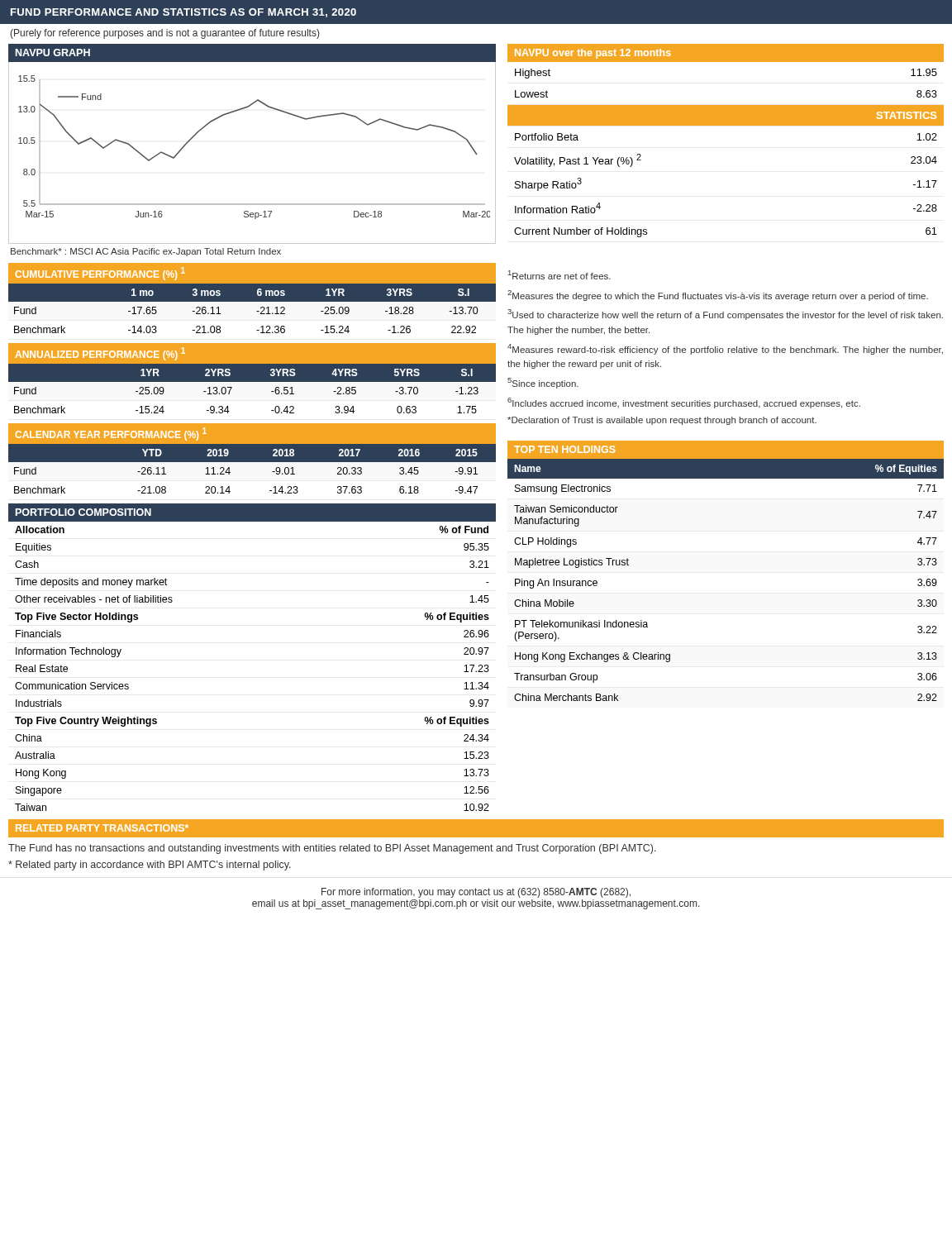952x1240 pixels.
Task: Click on the table containing "6 mos"
Action: click(252, 312)
